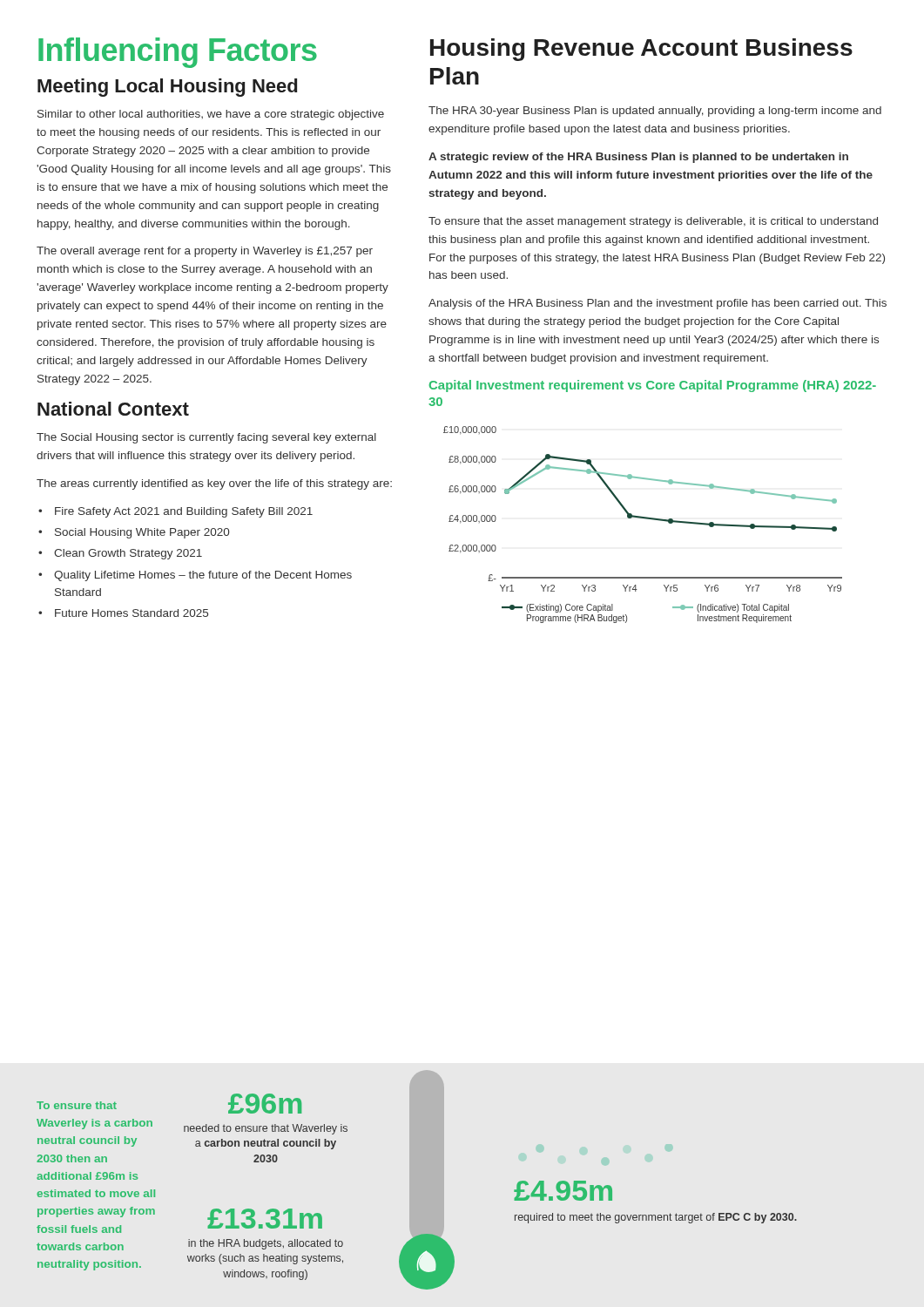Point to the passage starting "Quality Lifetime Homes"
The width and height of the screenshot is (924, 1307).
222,584
